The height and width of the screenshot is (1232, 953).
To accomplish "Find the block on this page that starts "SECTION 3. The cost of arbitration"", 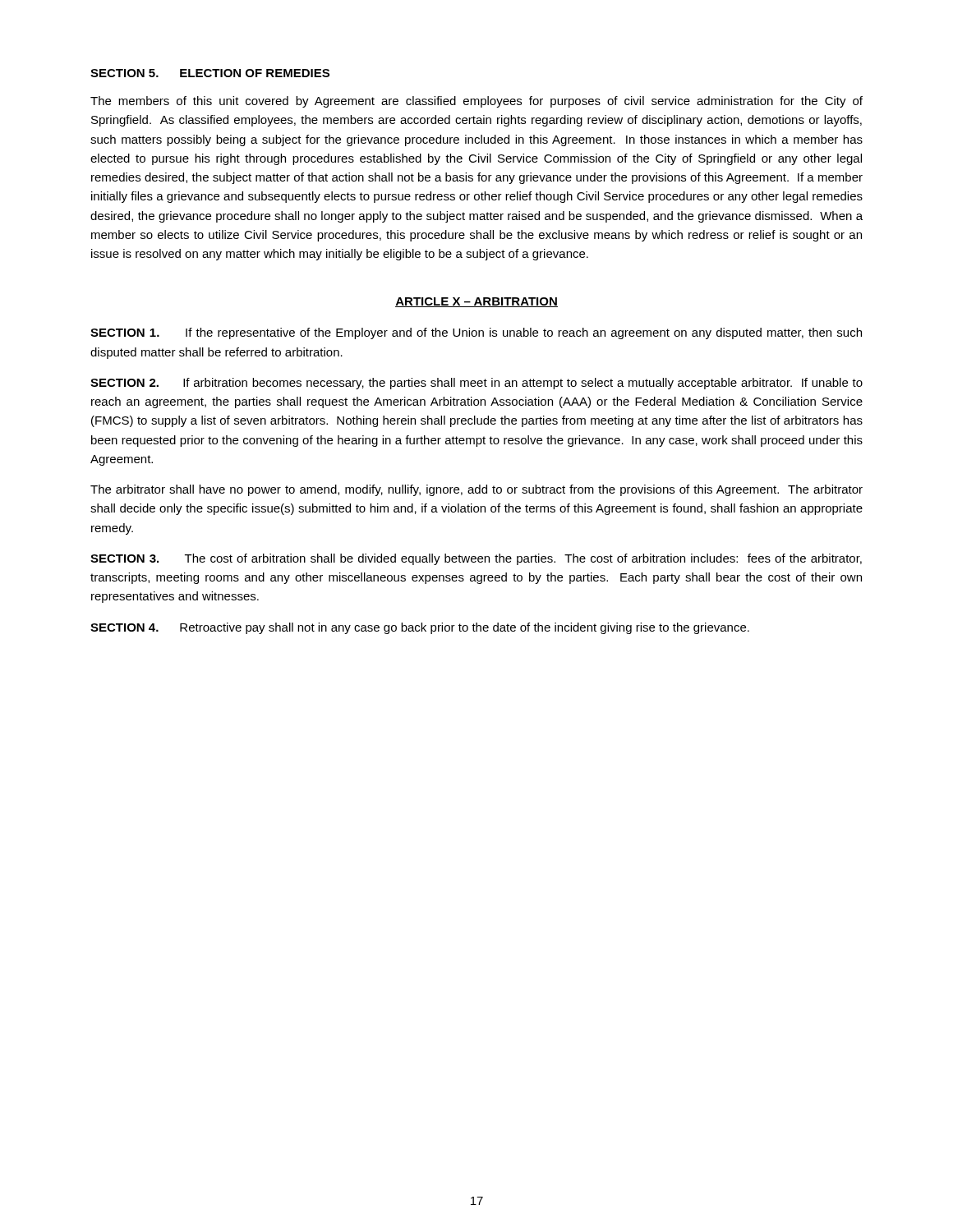I will (x=476, y=577).
